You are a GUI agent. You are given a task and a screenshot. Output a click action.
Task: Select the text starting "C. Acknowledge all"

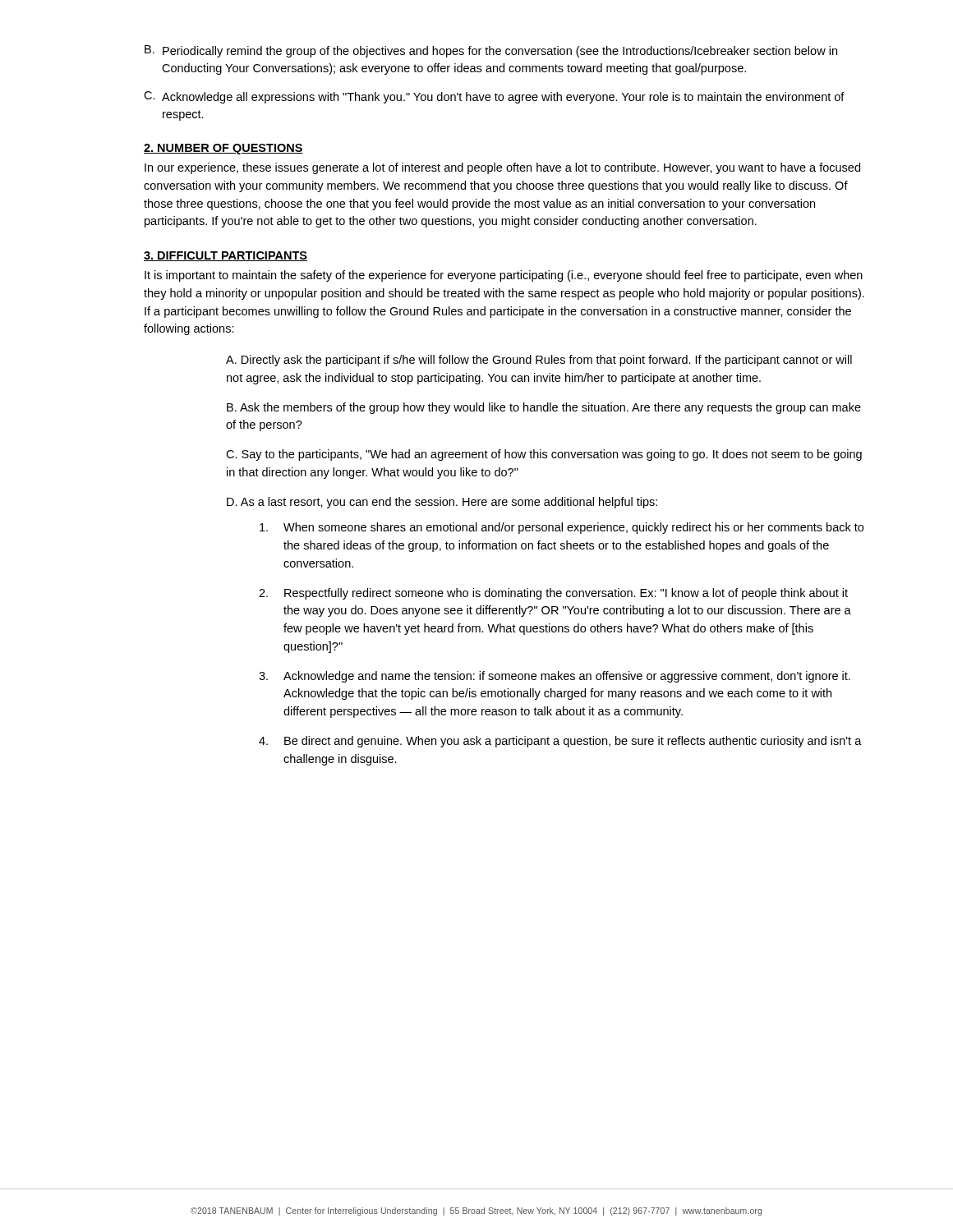pos(505,106)
